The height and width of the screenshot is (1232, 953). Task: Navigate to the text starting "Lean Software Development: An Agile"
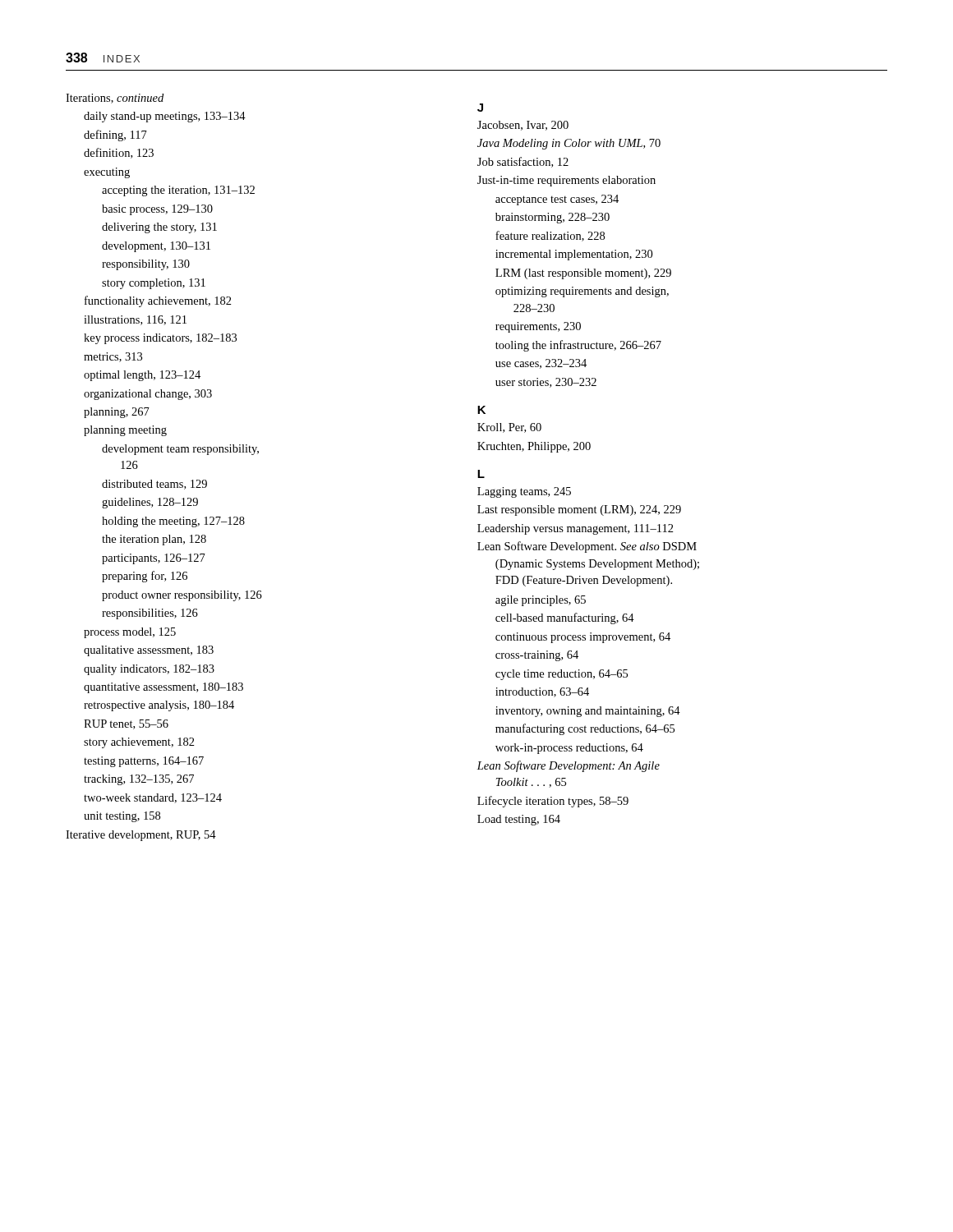(568, 766)
